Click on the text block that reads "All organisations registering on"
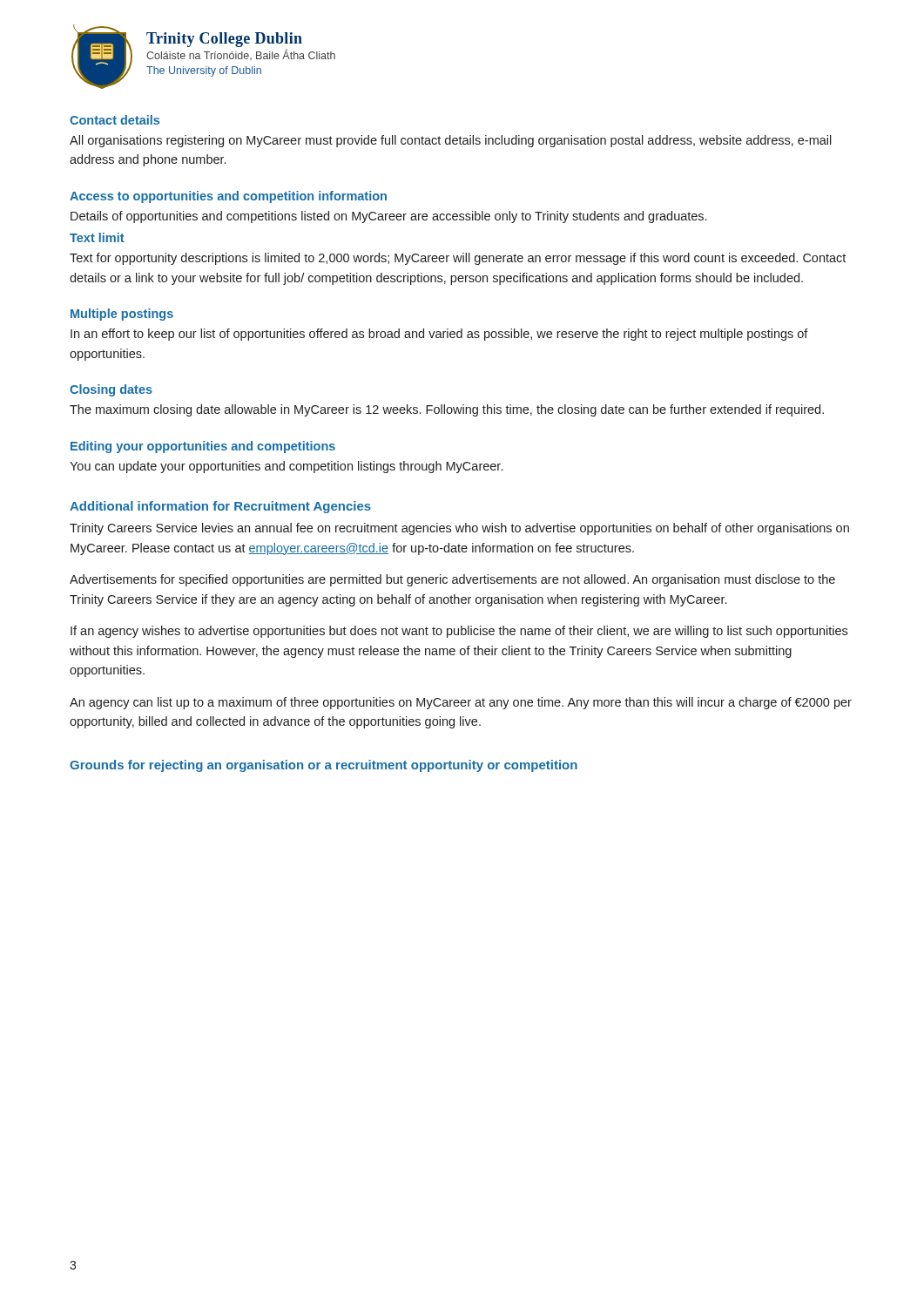This screenshot has width=924, height=1307. pyautogui.click(x=451, y=150)
